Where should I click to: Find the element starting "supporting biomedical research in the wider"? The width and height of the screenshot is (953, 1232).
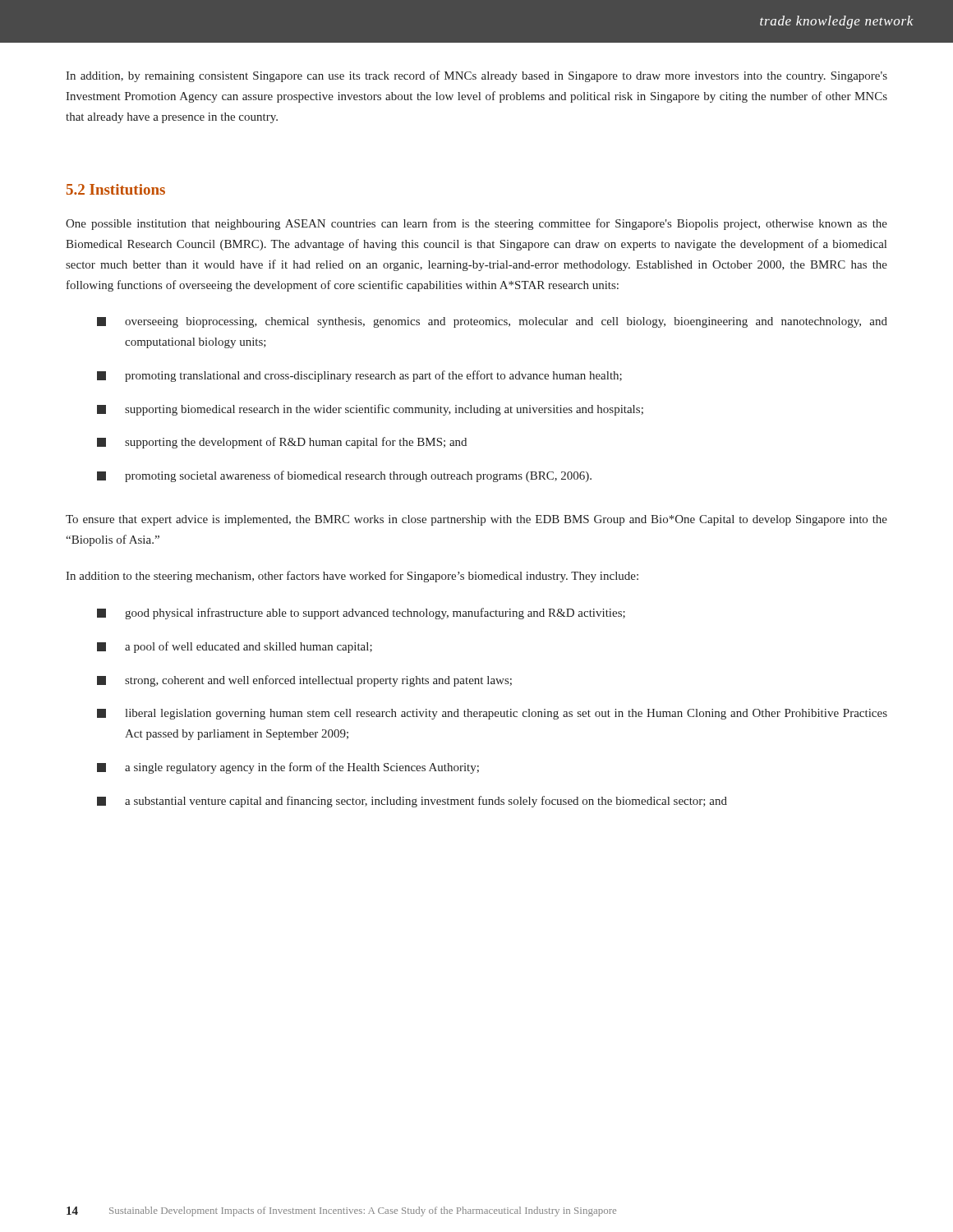pyautogui.click(x=491, y=409)
